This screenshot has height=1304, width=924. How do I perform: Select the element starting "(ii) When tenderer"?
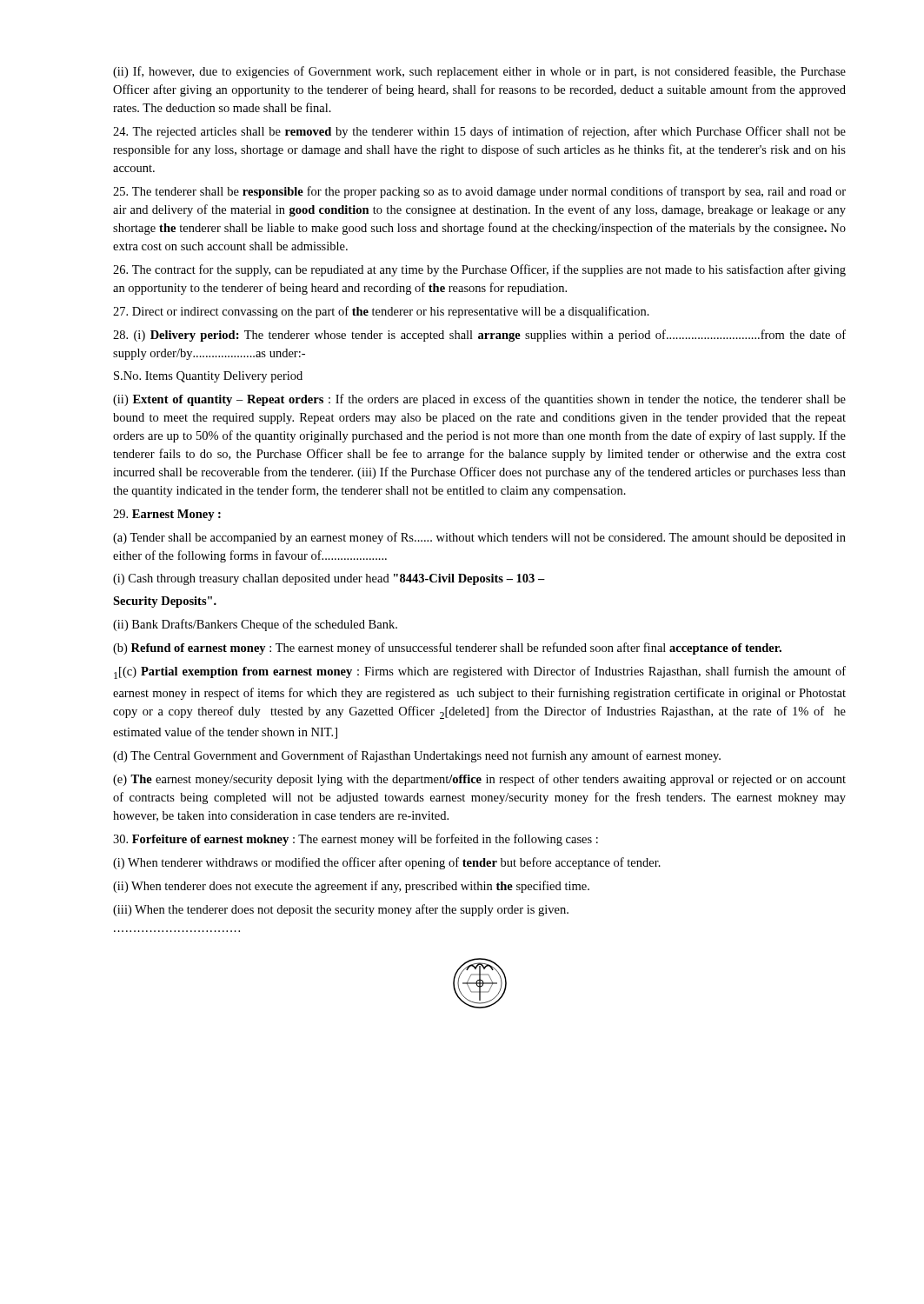click(x=479, y=887)
